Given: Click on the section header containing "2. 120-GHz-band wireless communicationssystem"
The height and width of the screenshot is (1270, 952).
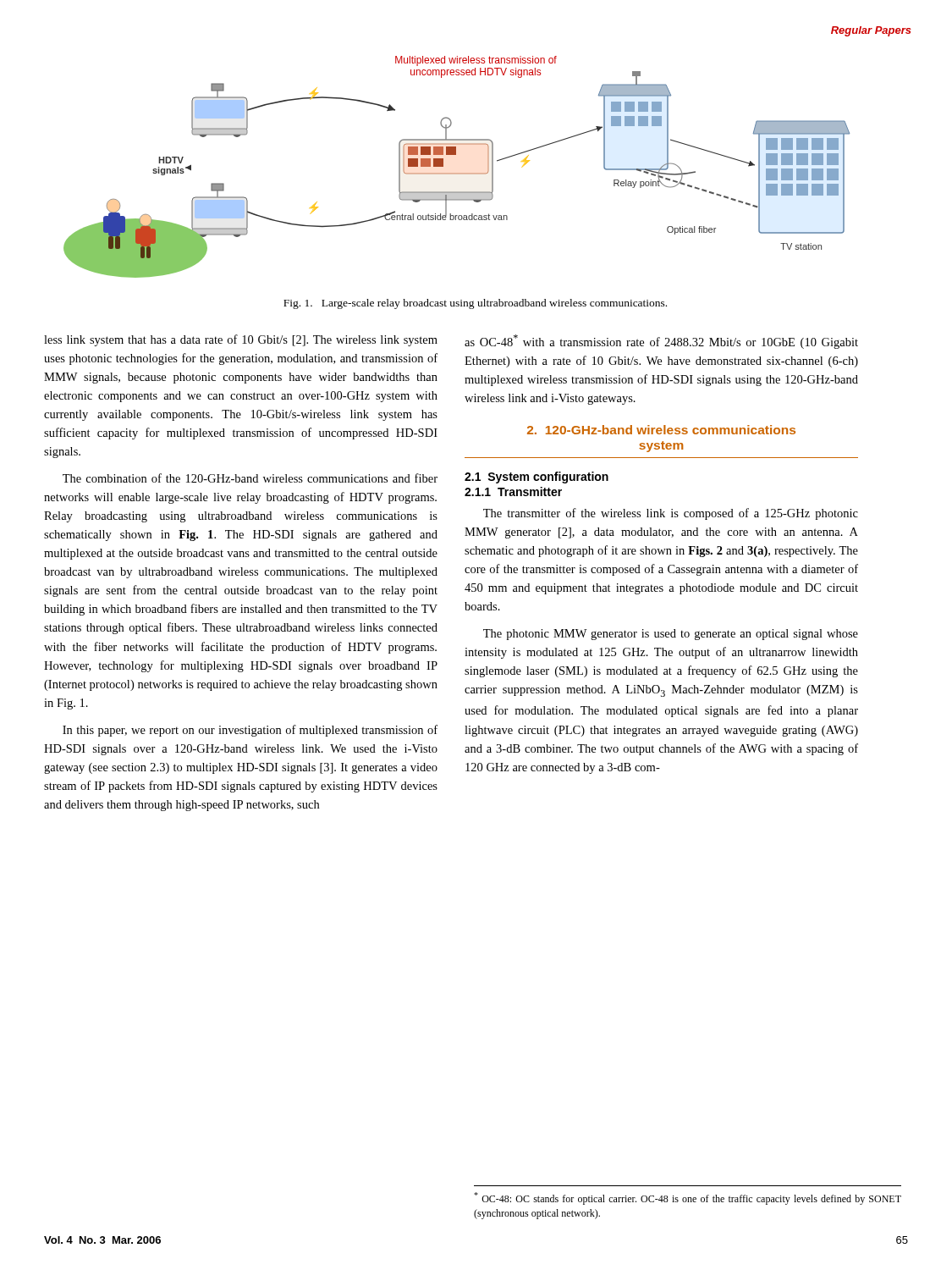Looking at the screenshot, I should [x=661, y=440].
